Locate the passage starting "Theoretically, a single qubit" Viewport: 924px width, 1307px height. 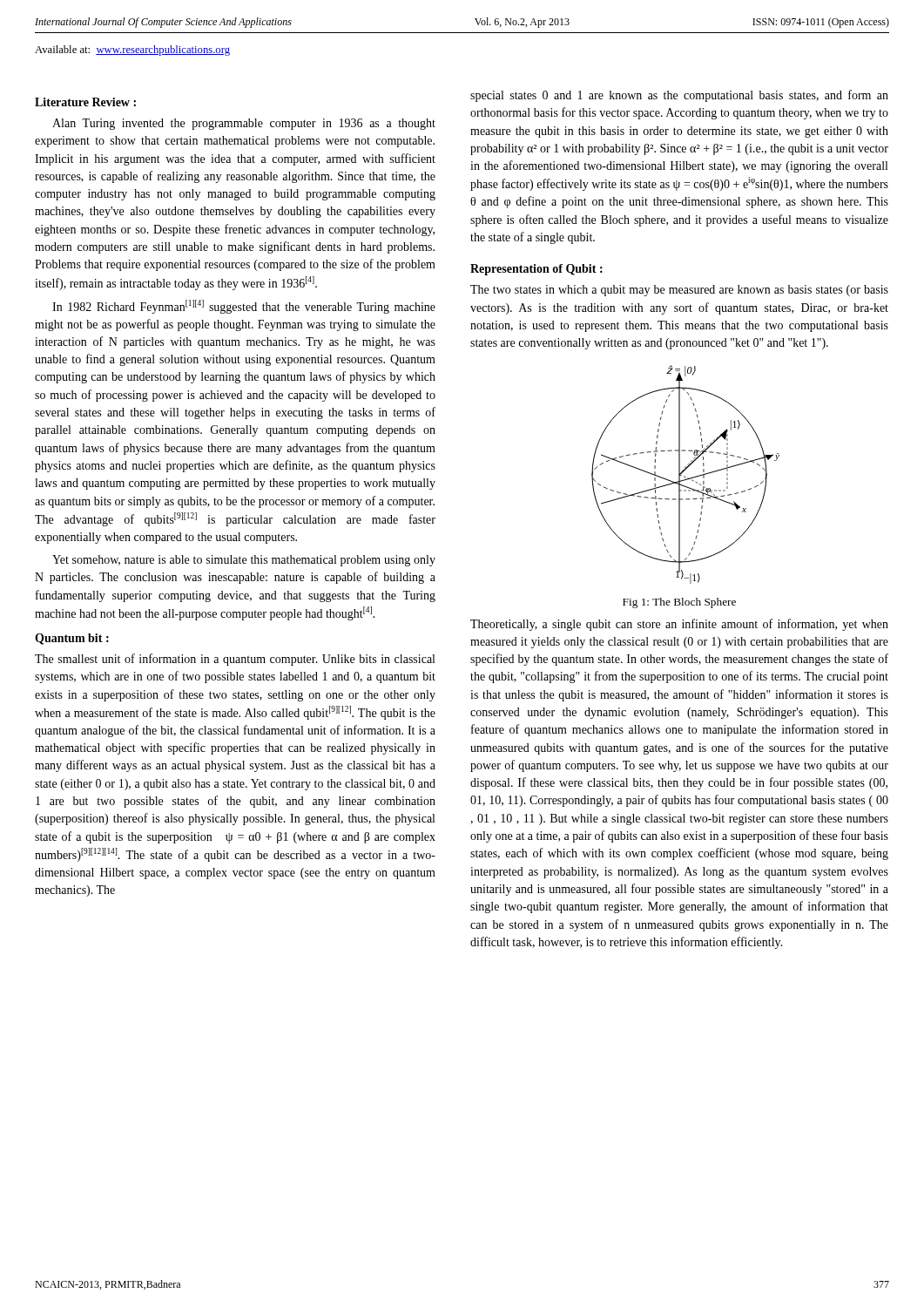[679, 783]
